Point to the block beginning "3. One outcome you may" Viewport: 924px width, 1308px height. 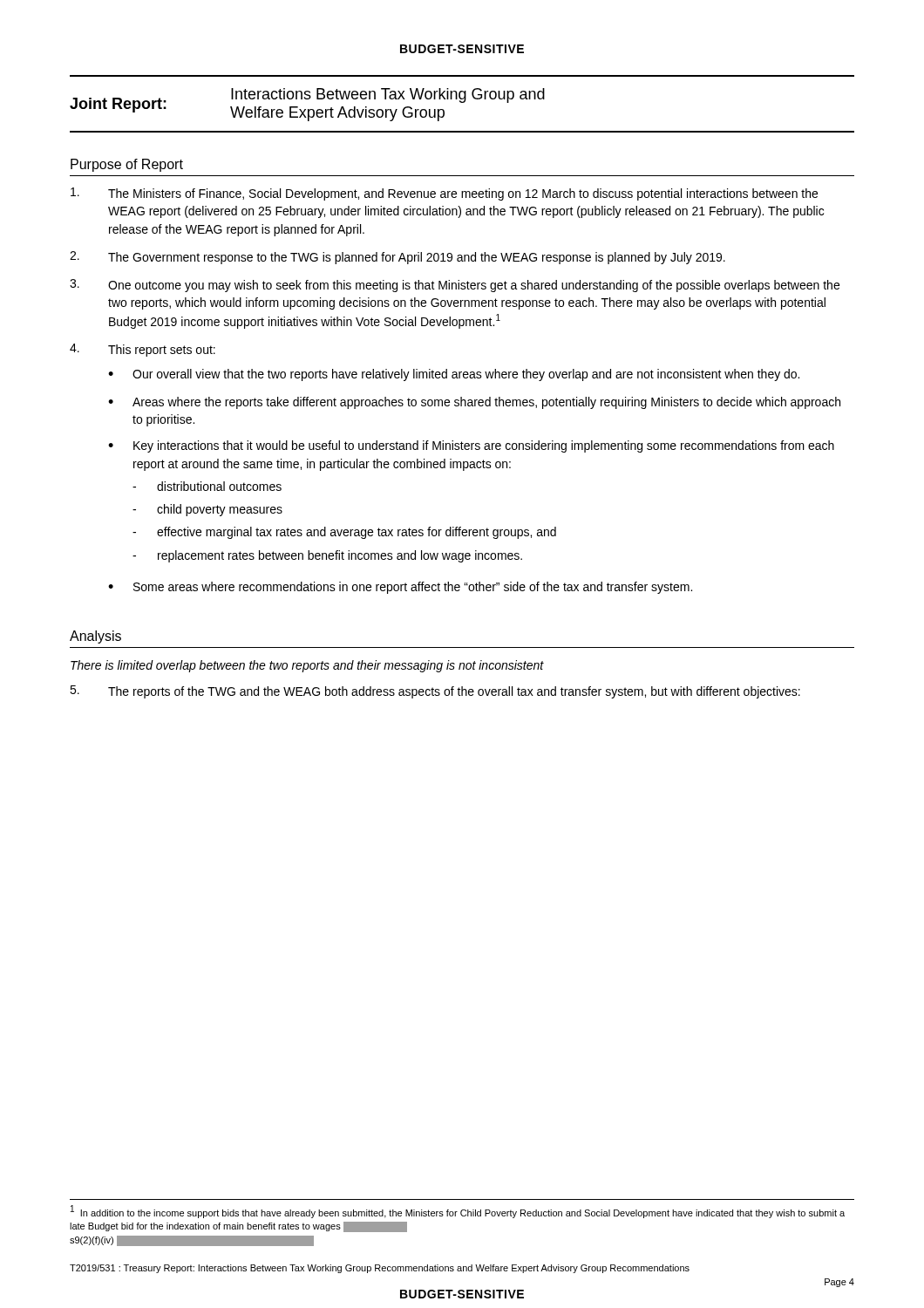point(462,303)
